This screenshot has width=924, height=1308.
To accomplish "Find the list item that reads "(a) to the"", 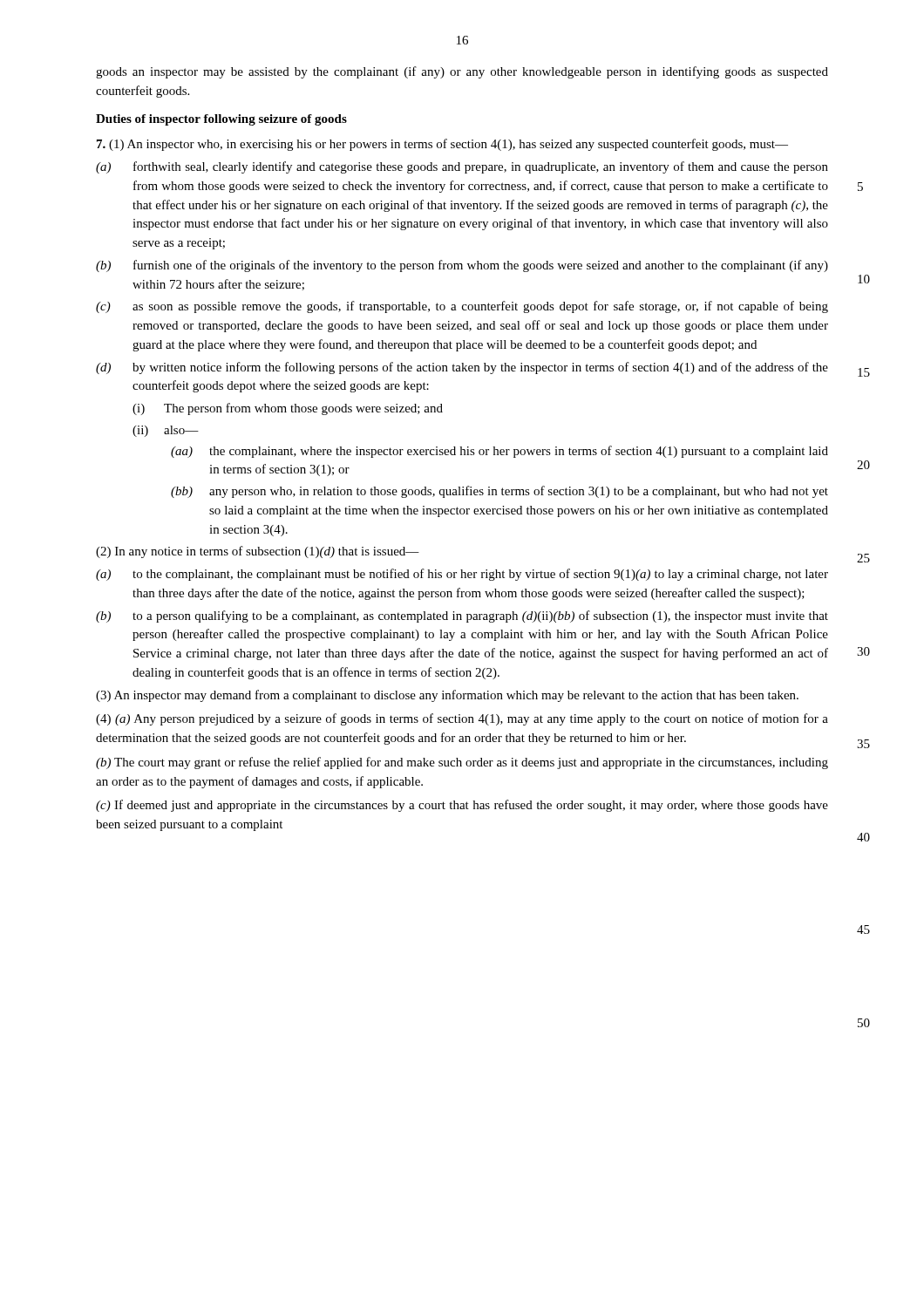I will click(x=462, y=584).
